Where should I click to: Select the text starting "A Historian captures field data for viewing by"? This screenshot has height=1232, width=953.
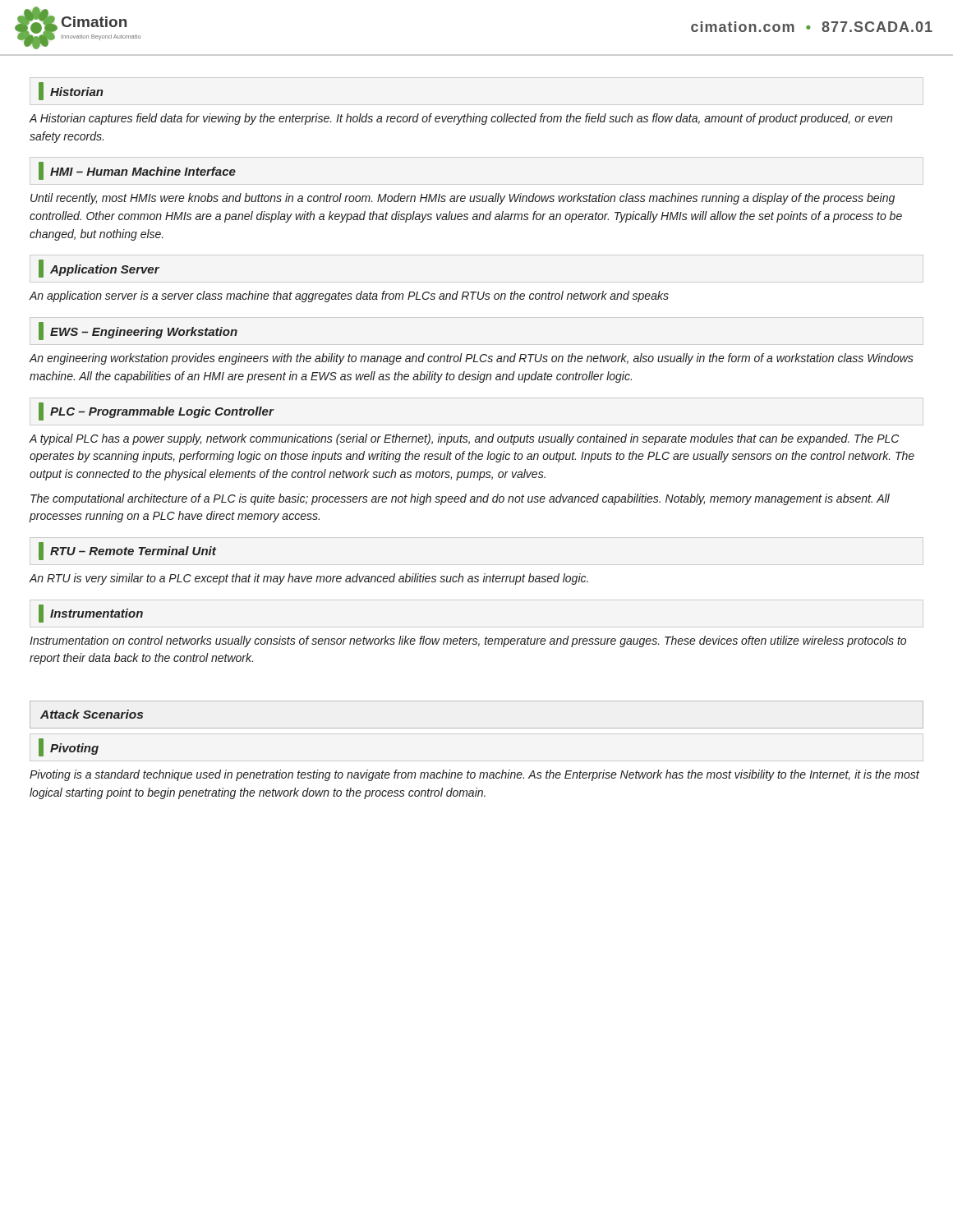click(x=476, y=128)
